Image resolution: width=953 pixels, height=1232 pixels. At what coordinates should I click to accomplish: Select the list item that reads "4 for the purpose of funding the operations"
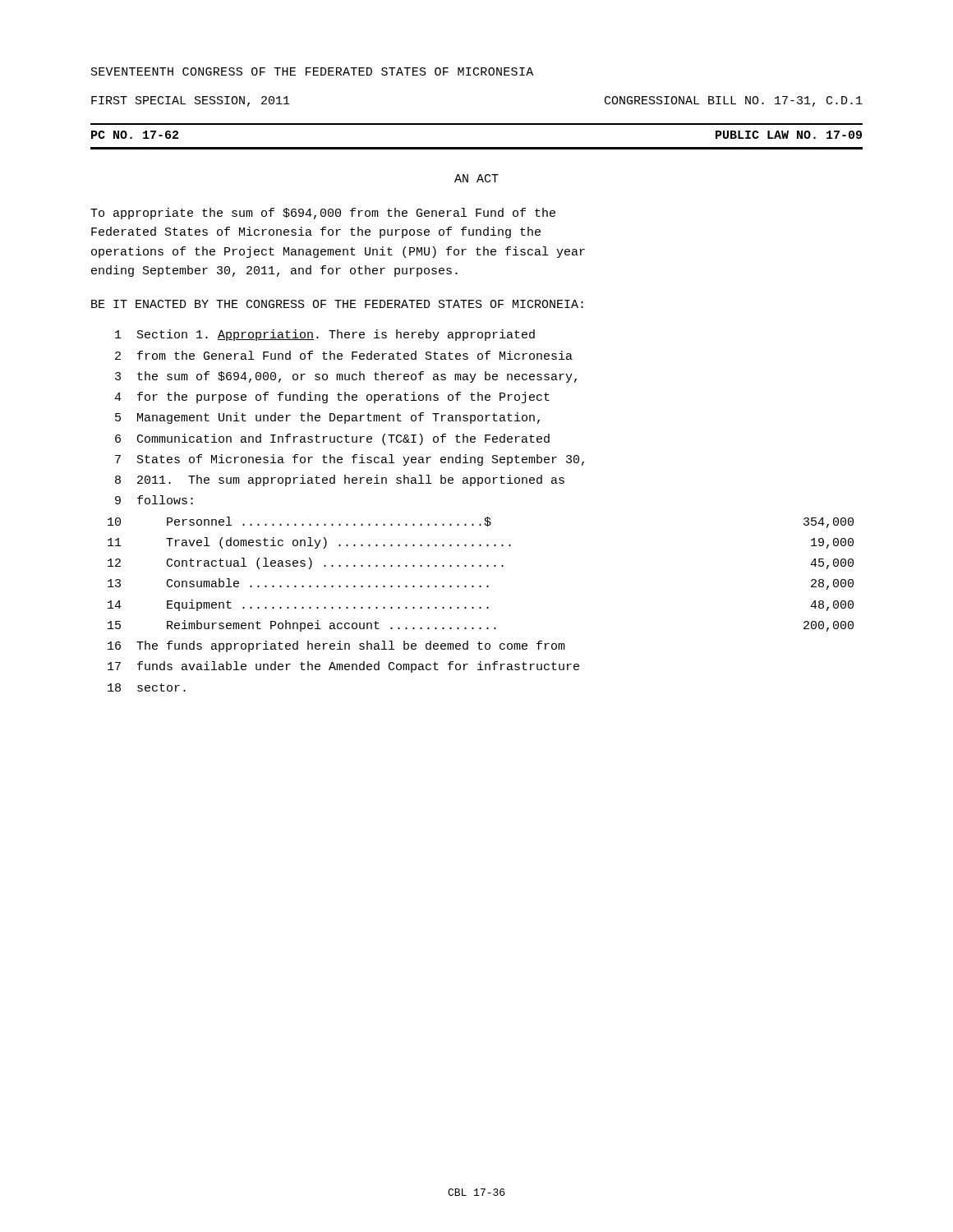tap(476, 398)
